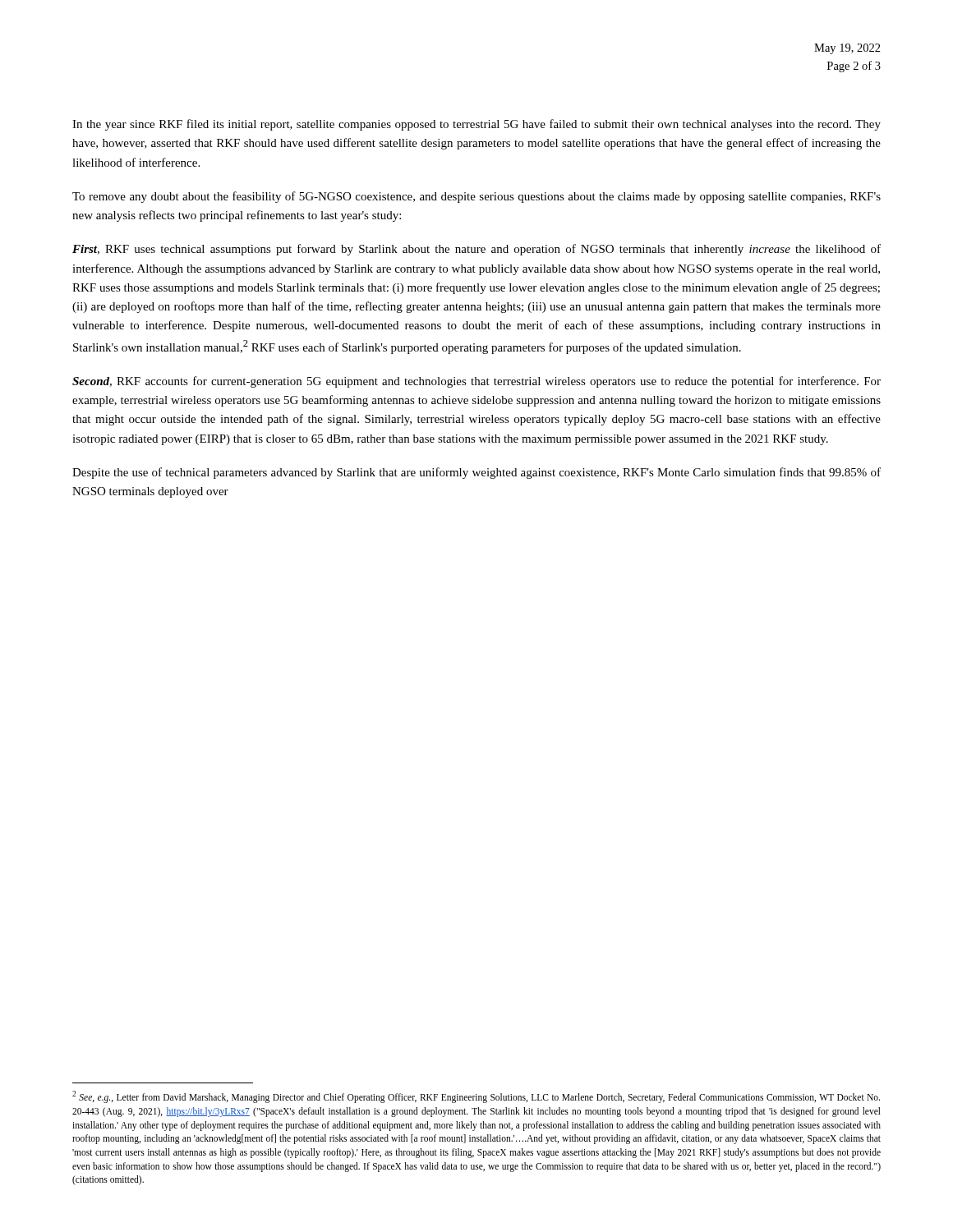Select the region starting "To remove any doubt about the feasibility of"
Viewport: 953px width, 1232px height.
coord(476,206)
